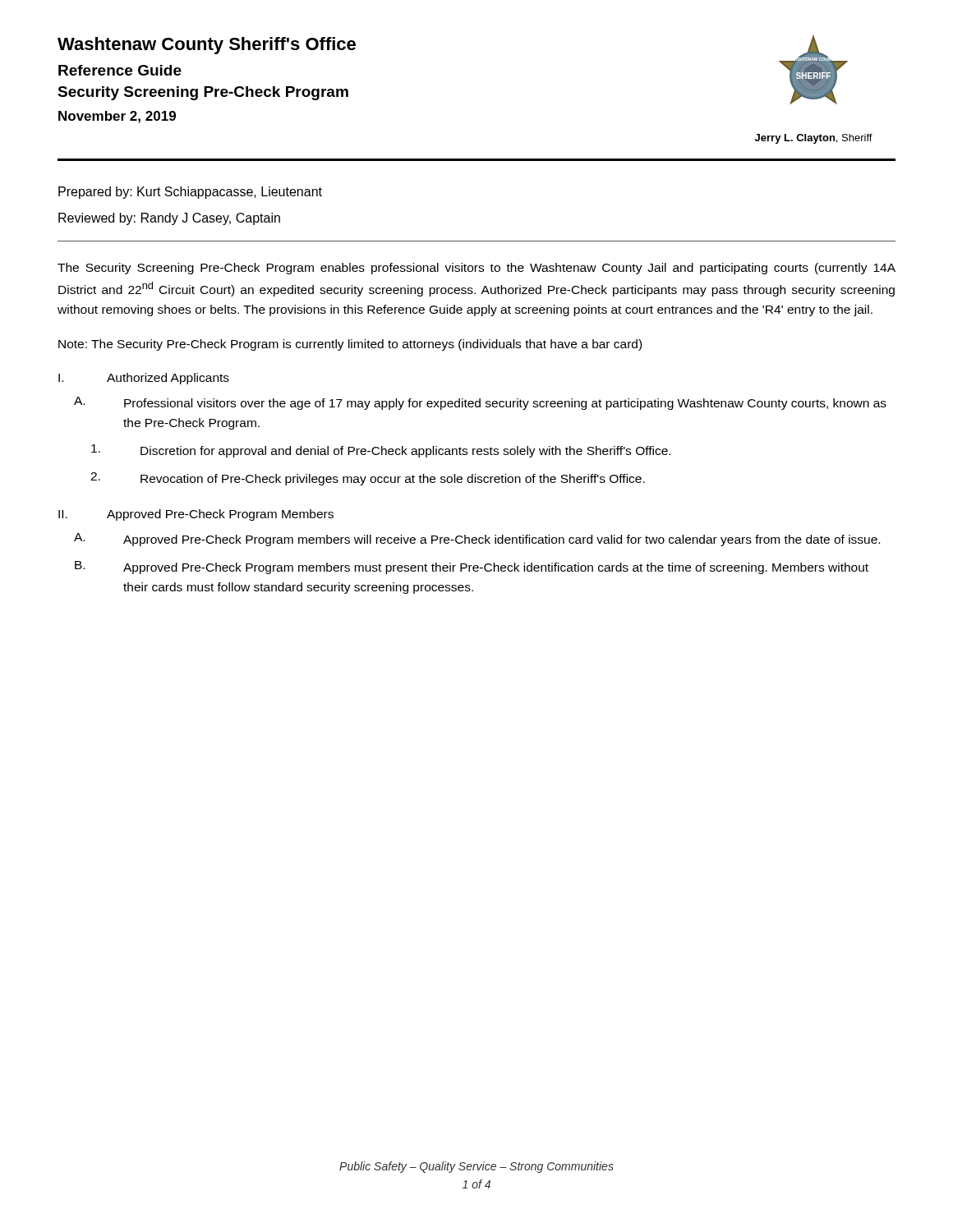The height and width of the screenshot is (1232, 953).
Task: Point to the text starting "2. Revocation of Pre-Check"
Action: pyautogui.click(x=476, y=479)
